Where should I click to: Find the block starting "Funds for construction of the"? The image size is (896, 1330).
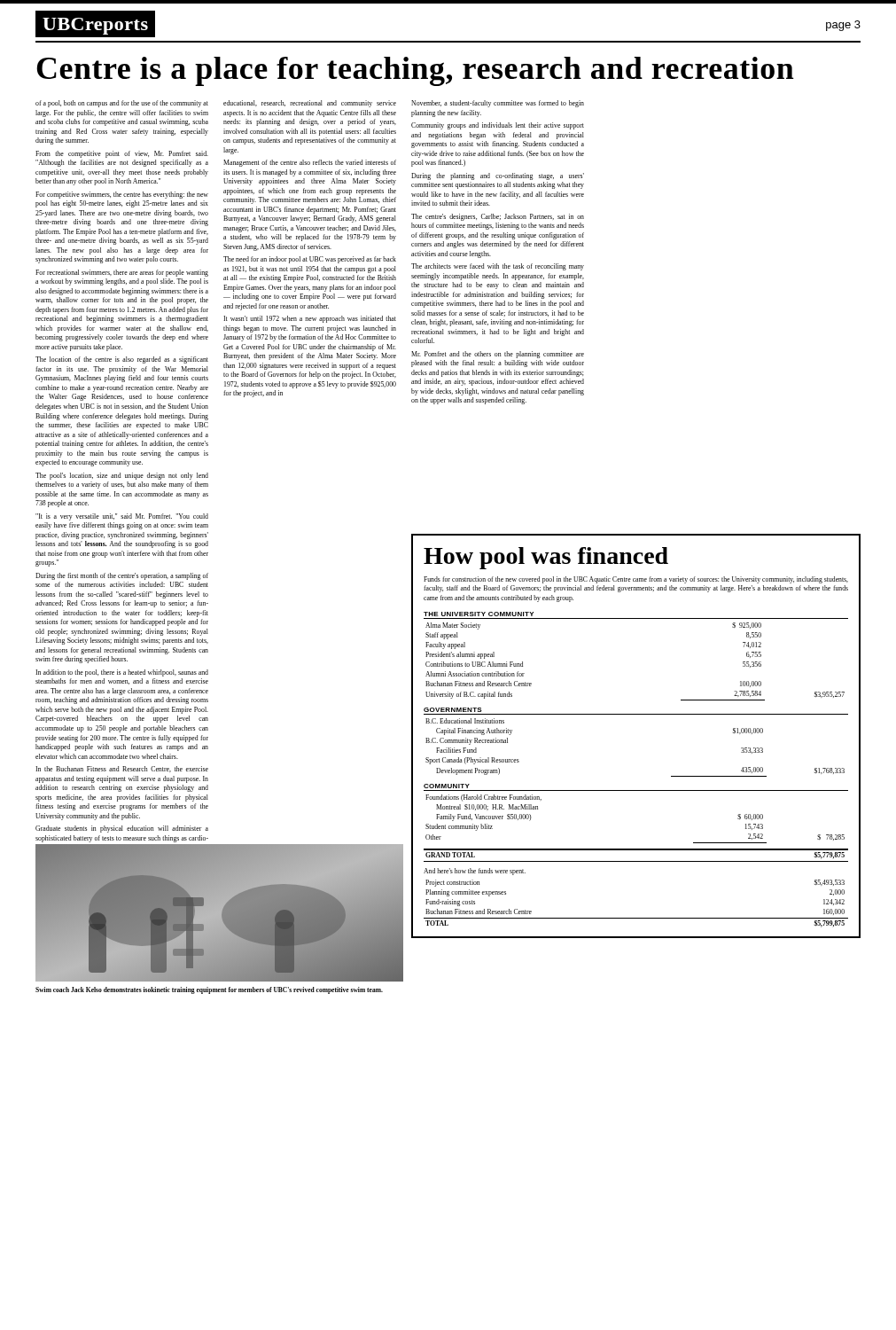(x=636, y=588)
